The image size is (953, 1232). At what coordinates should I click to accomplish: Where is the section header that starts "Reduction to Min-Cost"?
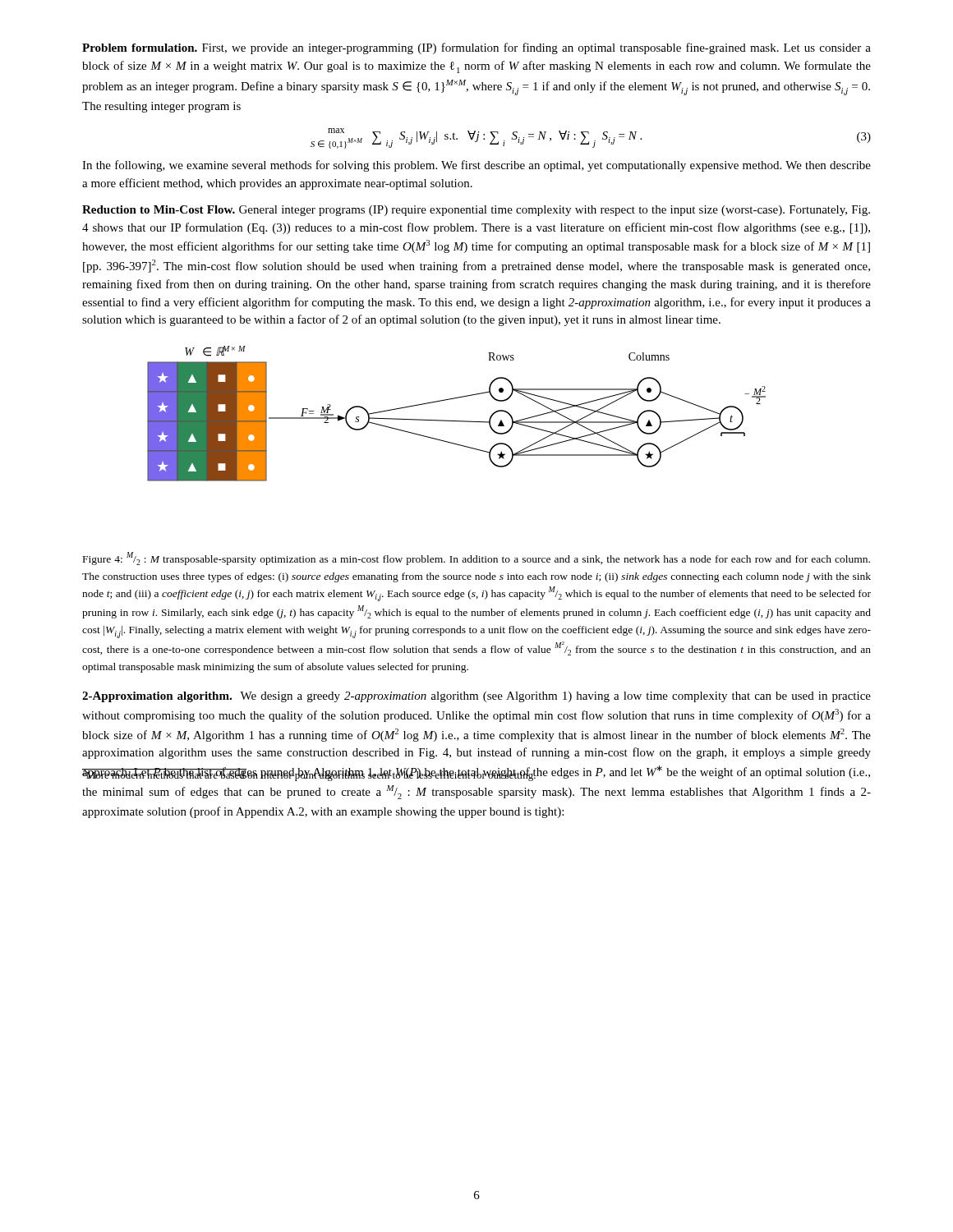tap(476, 265)
